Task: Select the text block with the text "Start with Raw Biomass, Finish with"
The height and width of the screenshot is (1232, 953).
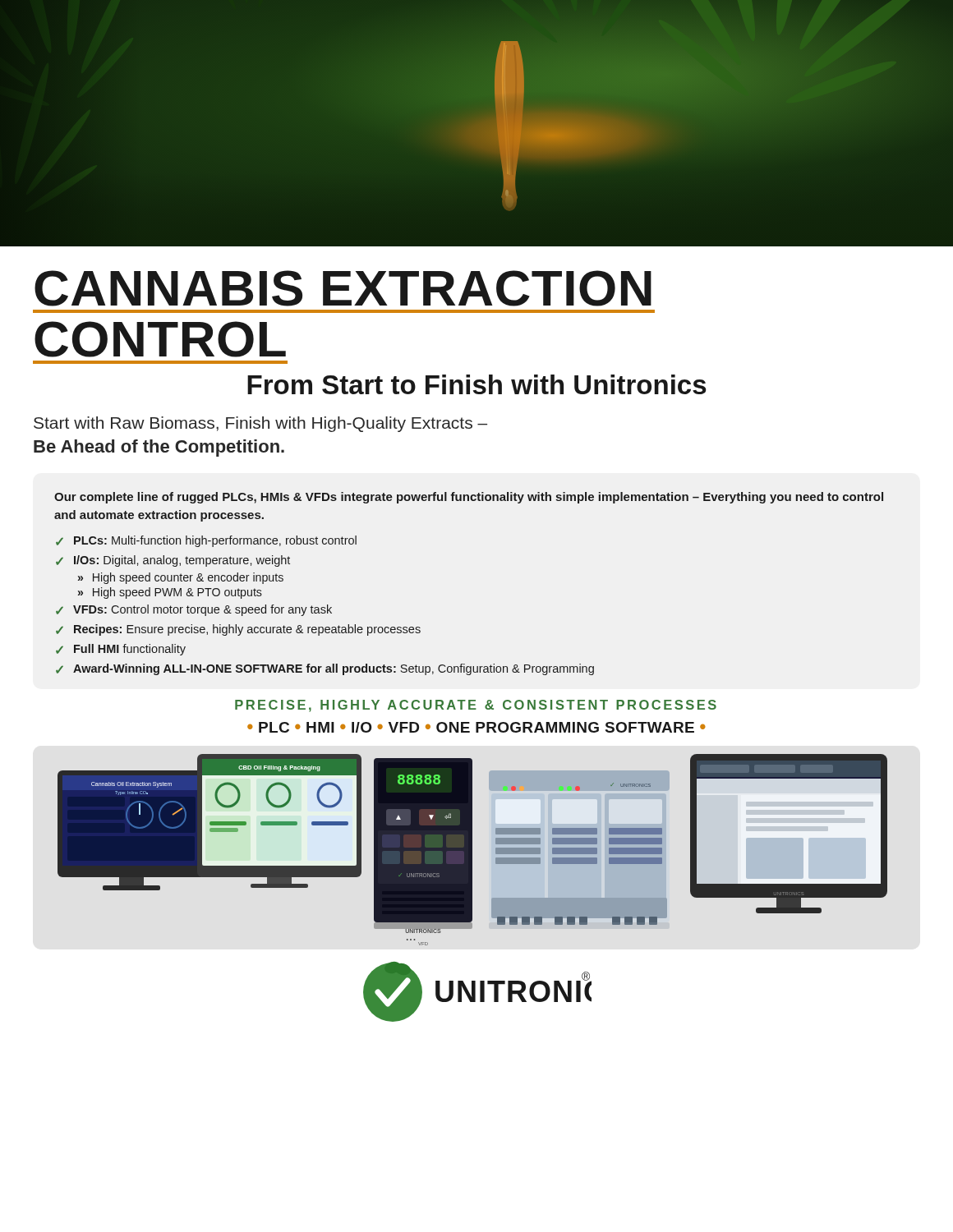Action: coord(260,435)
